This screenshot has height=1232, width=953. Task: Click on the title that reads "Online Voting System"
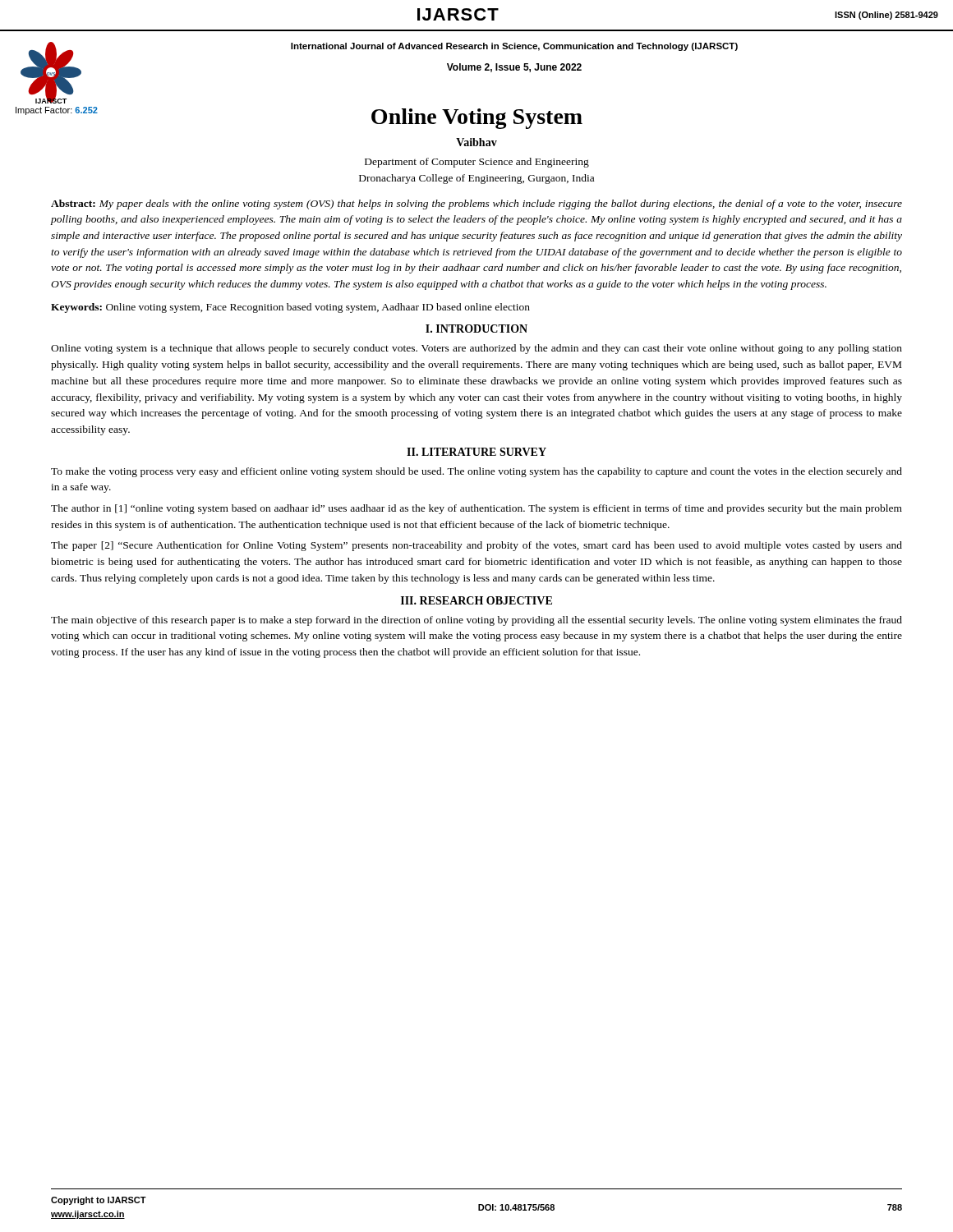pos(476,116)
